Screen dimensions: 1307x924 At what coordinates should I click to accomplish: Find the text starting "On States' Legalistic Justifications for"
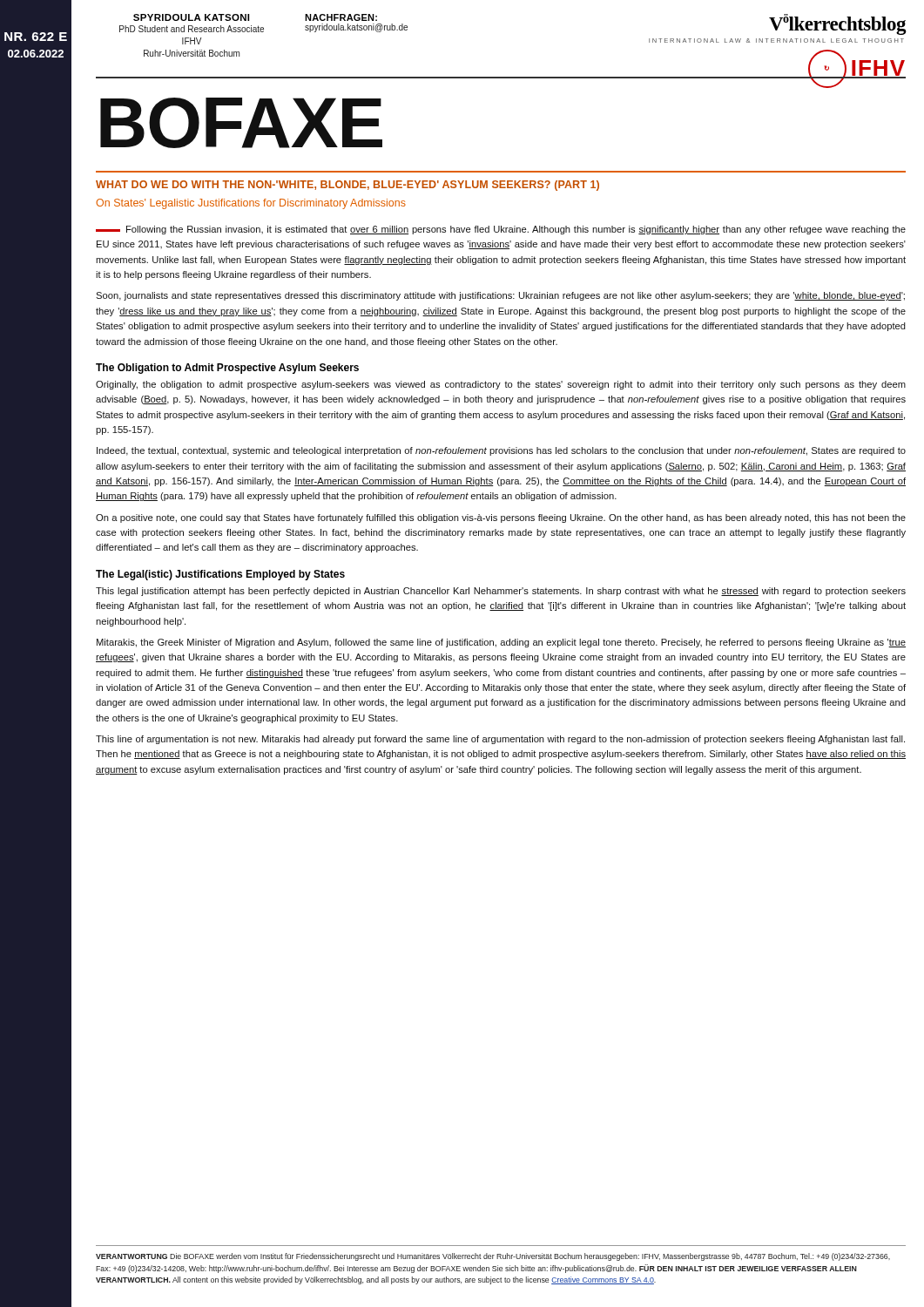click(251, 203)
